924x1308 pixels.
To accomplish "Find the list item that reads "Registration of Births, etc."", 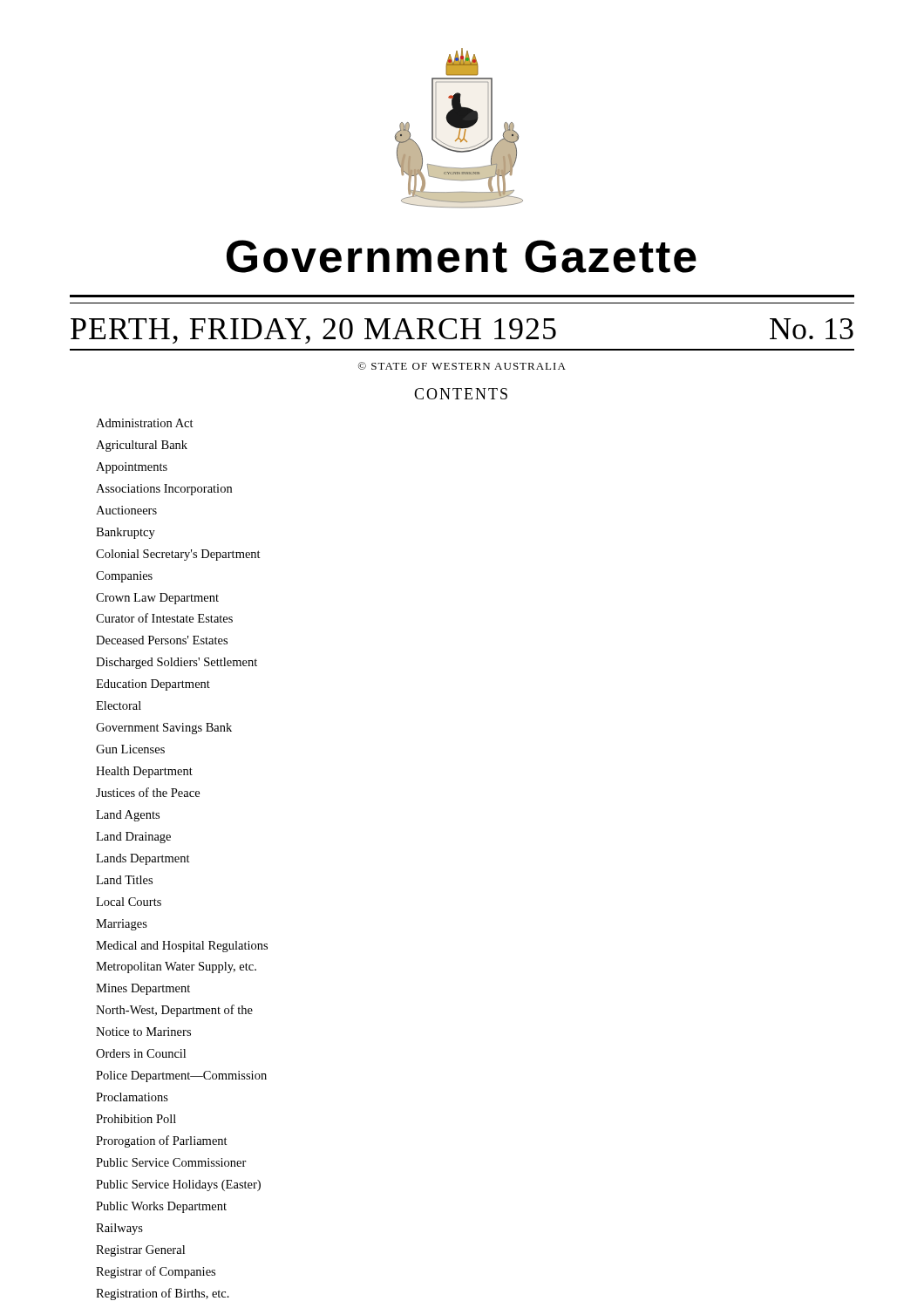I will (163, 1293).
